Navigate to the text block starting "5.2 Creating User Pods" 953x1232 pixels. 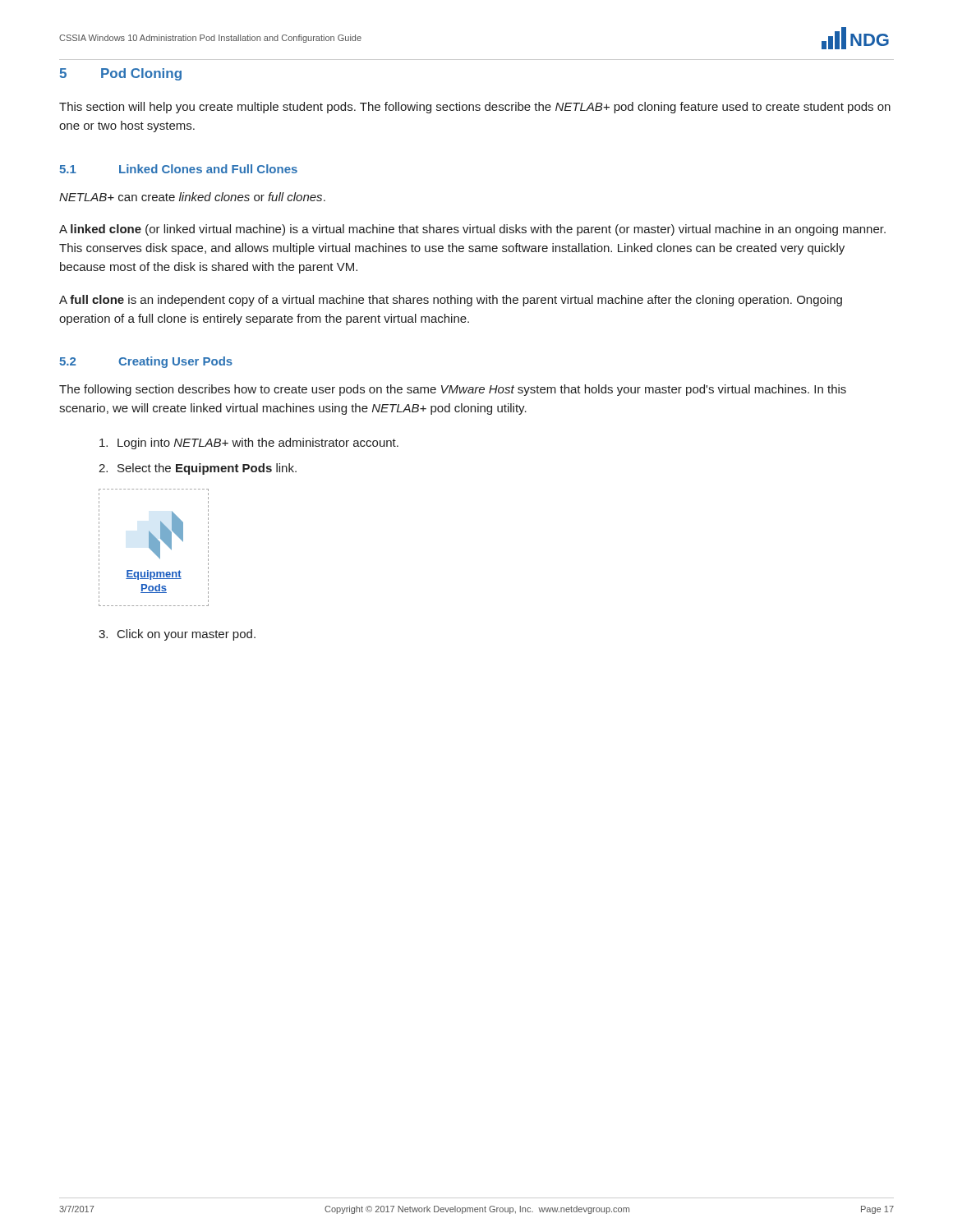click(146, 361)
